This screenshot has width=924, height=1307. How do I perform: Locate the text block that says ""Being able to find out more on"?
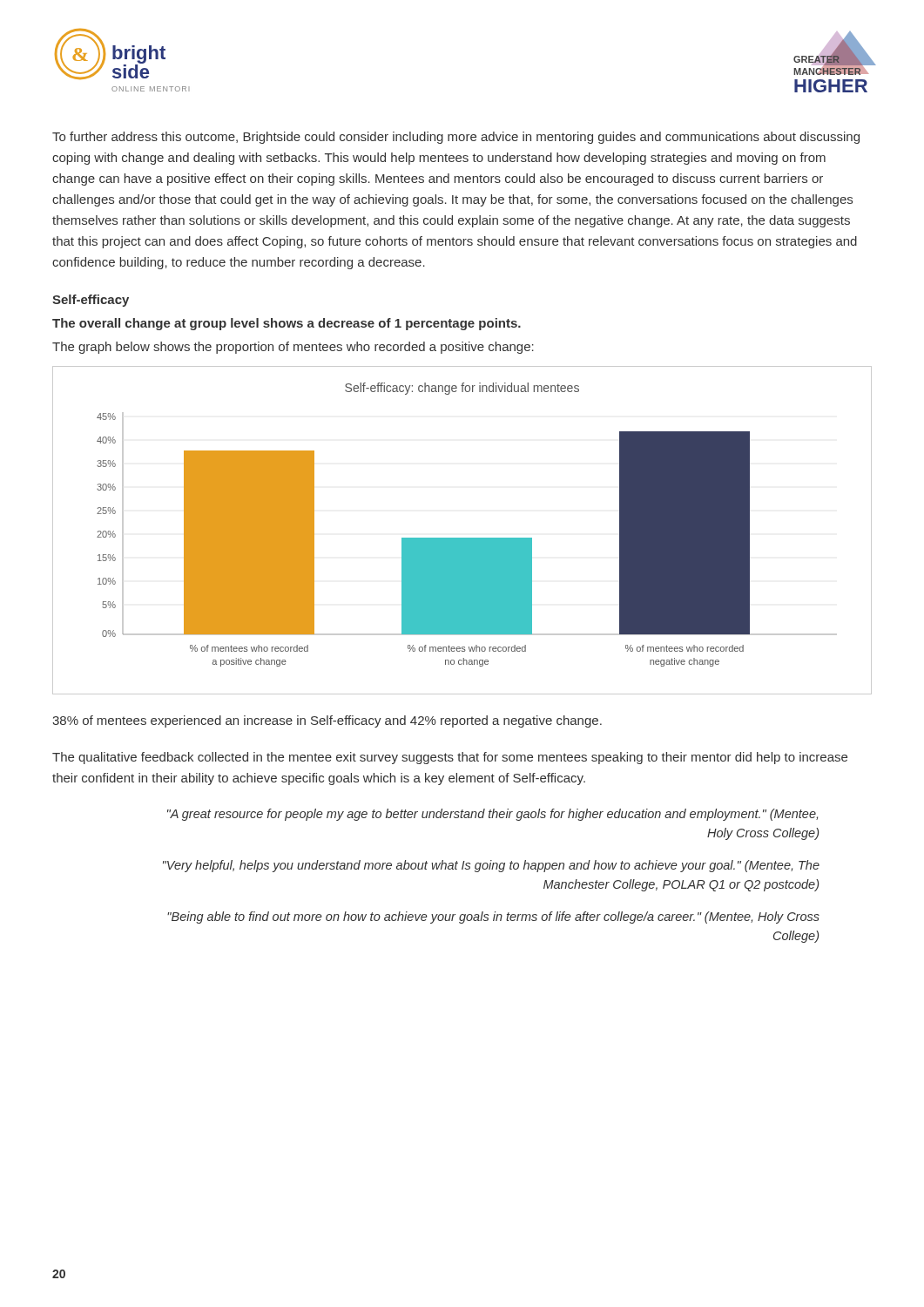point(493,926)
